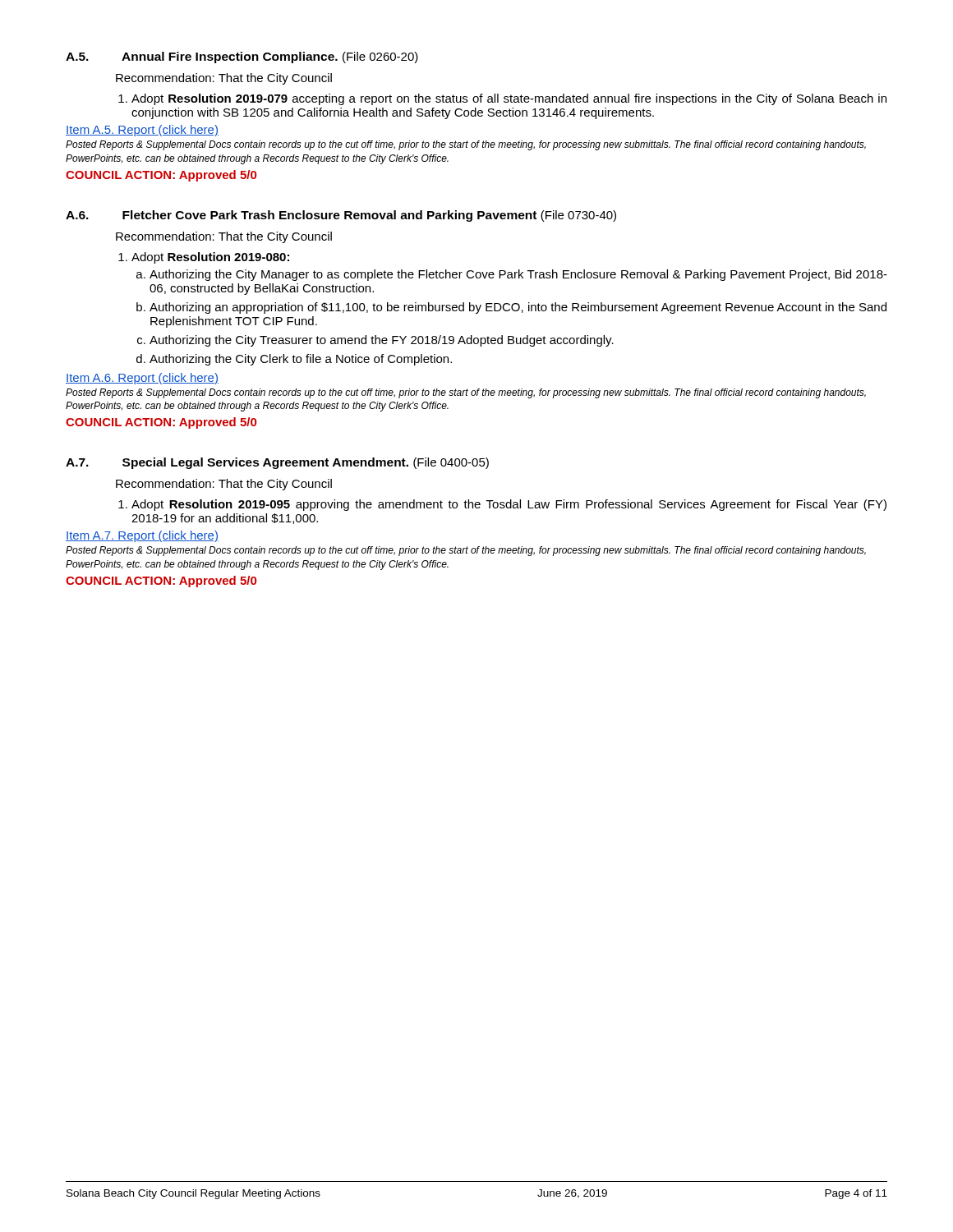Find the block on this page that starts "Adopt Resolution 2019-080:"
The width and height of the screenshot is (953, 1232).
click(x=501, y=307)
